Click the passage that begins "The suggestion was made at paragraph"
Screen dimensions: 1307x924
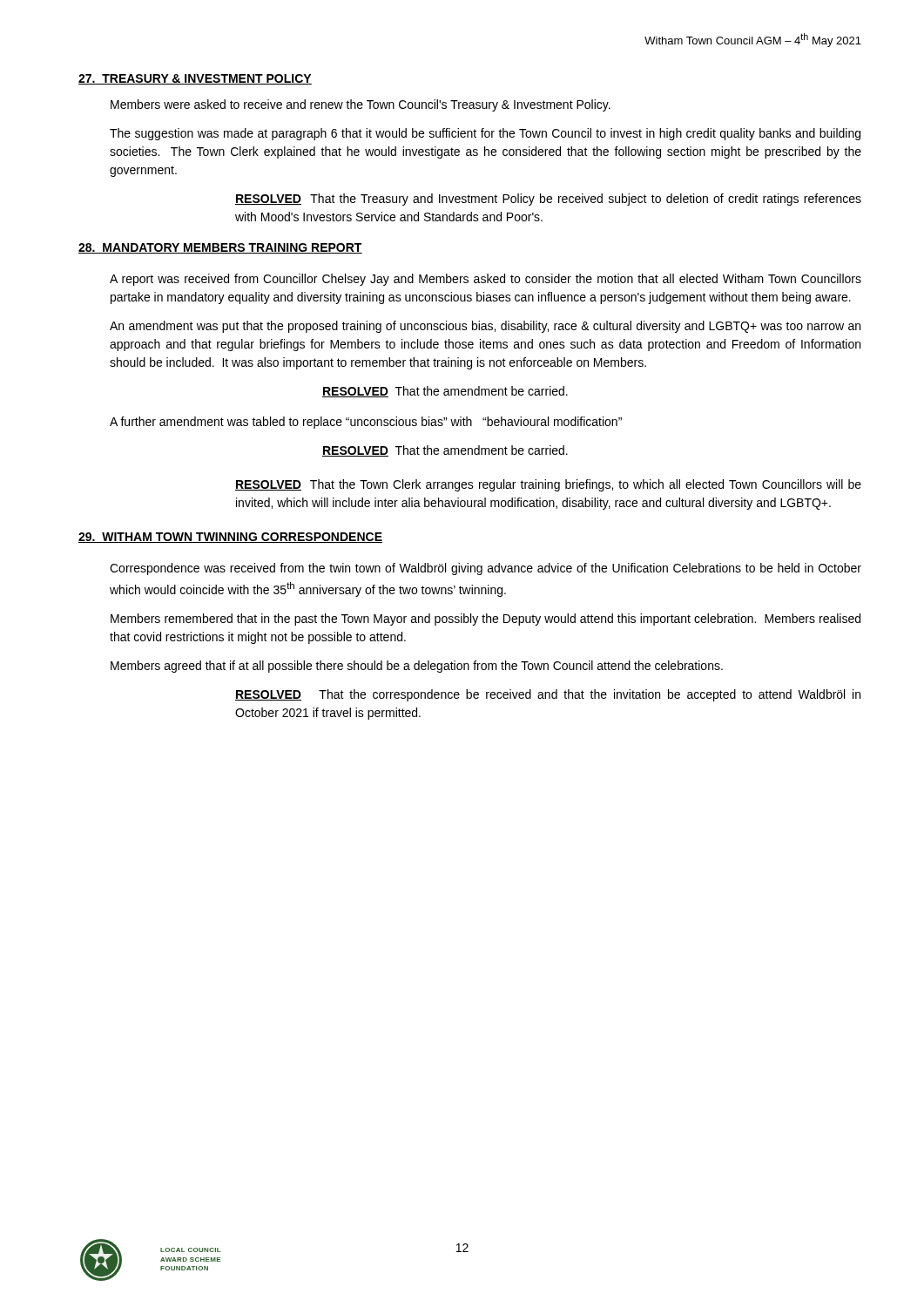pos(486,152)
